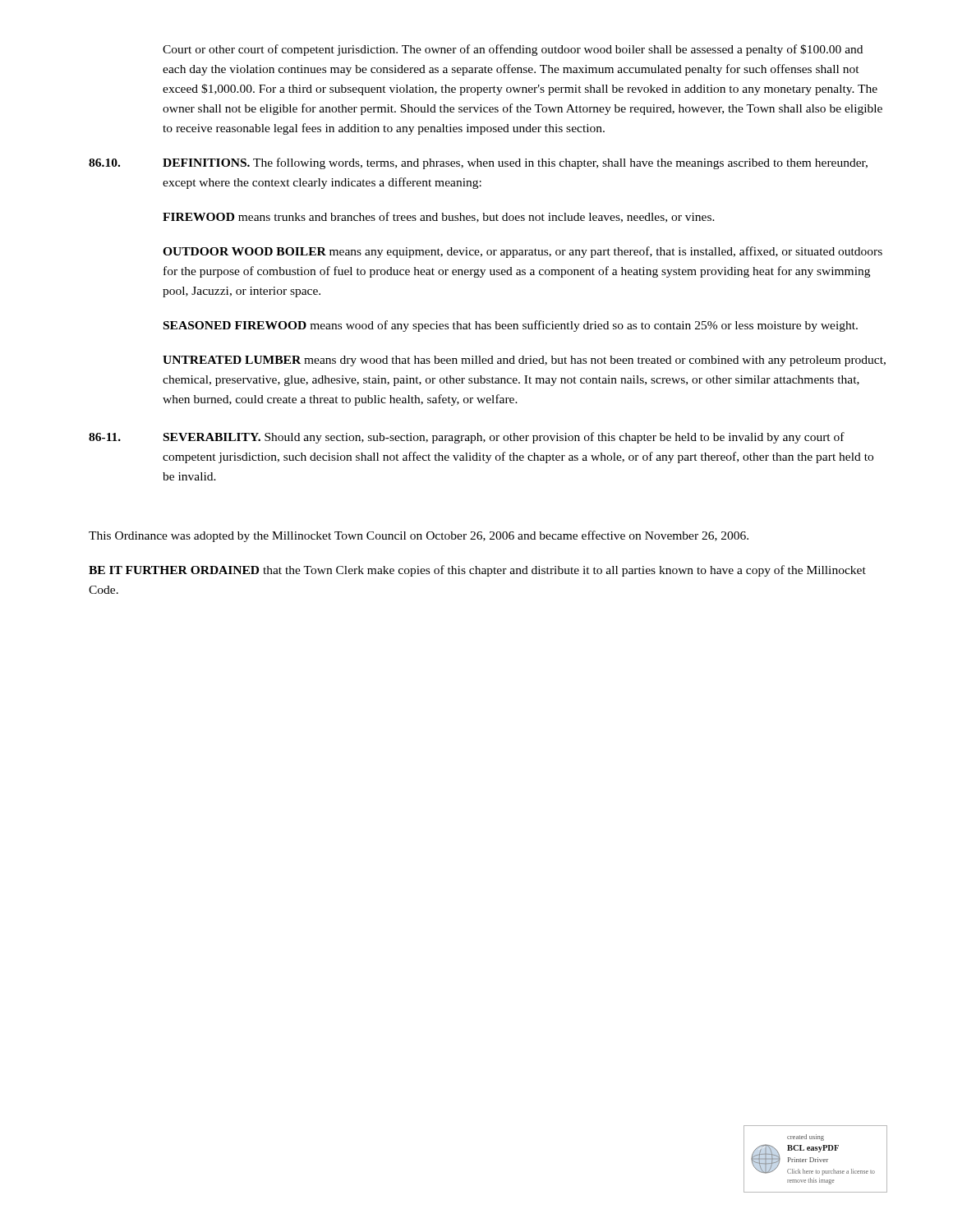Navigate to the text block starting "SEASONED FIREWOOD means wood of"
Screen dimensions: 1232x953
pos(511,325)
